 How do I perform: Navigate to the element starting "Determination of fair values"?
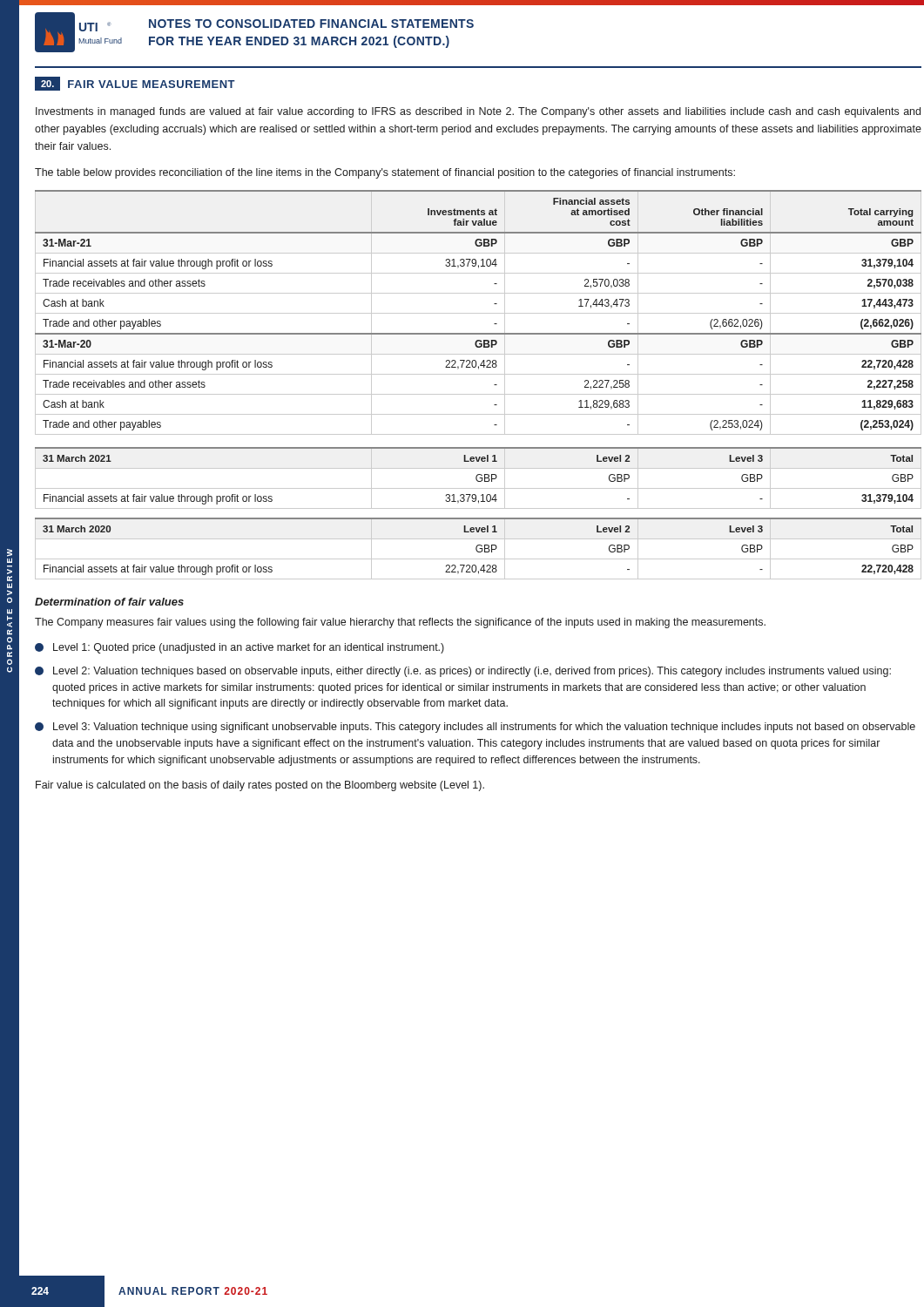[109, 602]
